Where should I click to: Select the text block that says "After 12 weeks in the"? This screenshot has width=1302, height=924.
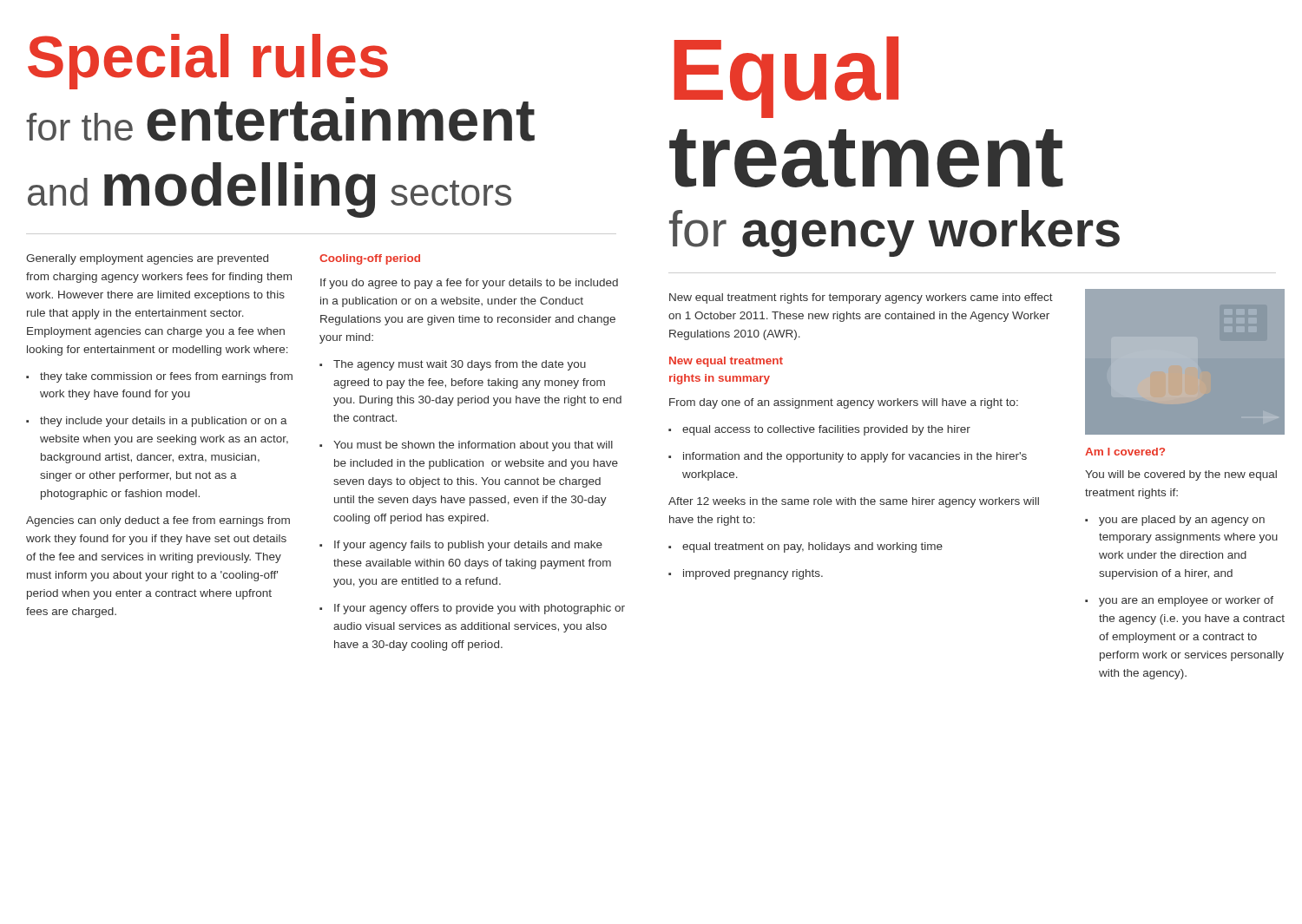(x=865, y=511)
